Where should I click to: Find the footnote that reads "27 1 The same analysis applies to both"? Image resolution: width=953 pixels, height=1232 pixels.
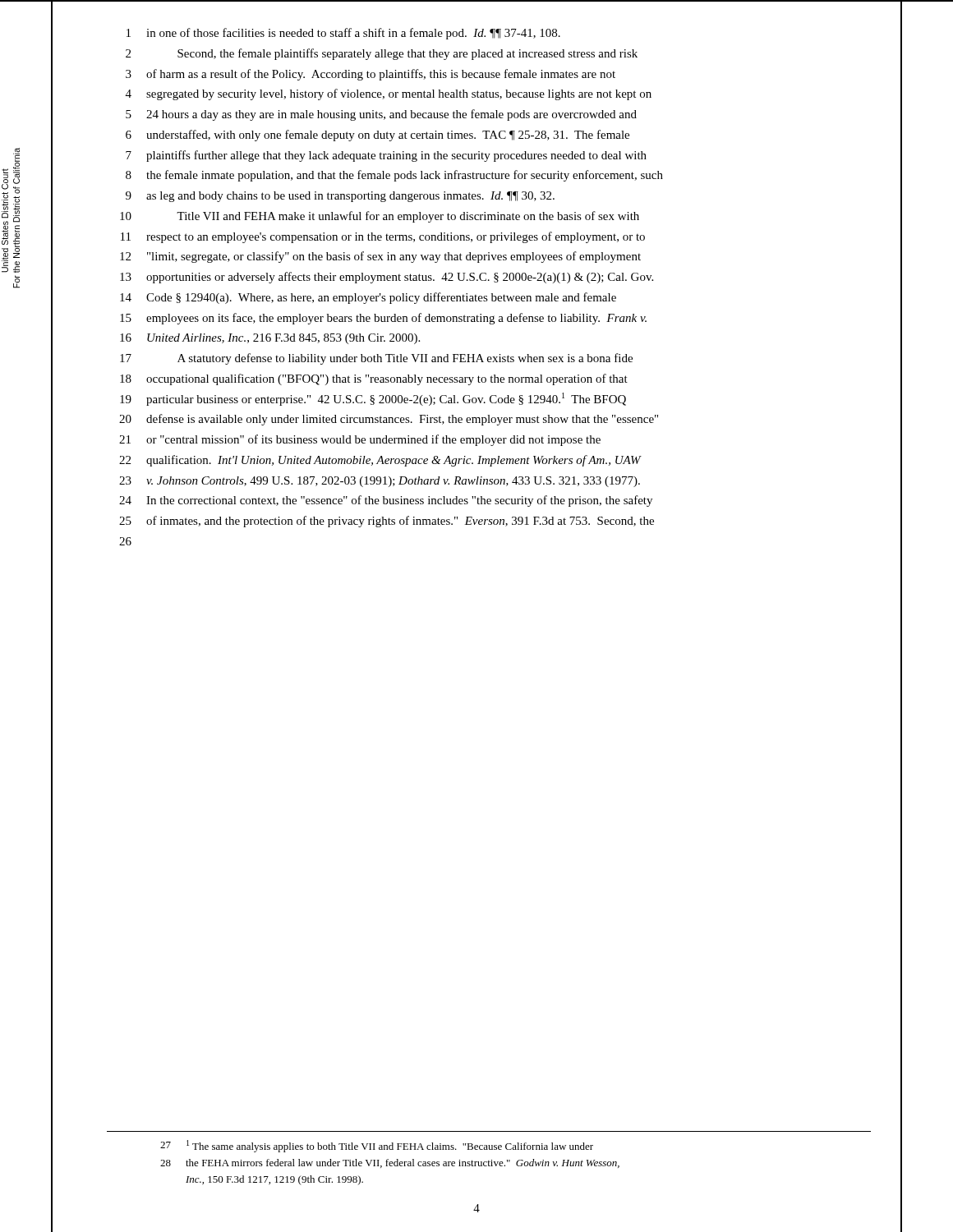[x=489, y=1162]
